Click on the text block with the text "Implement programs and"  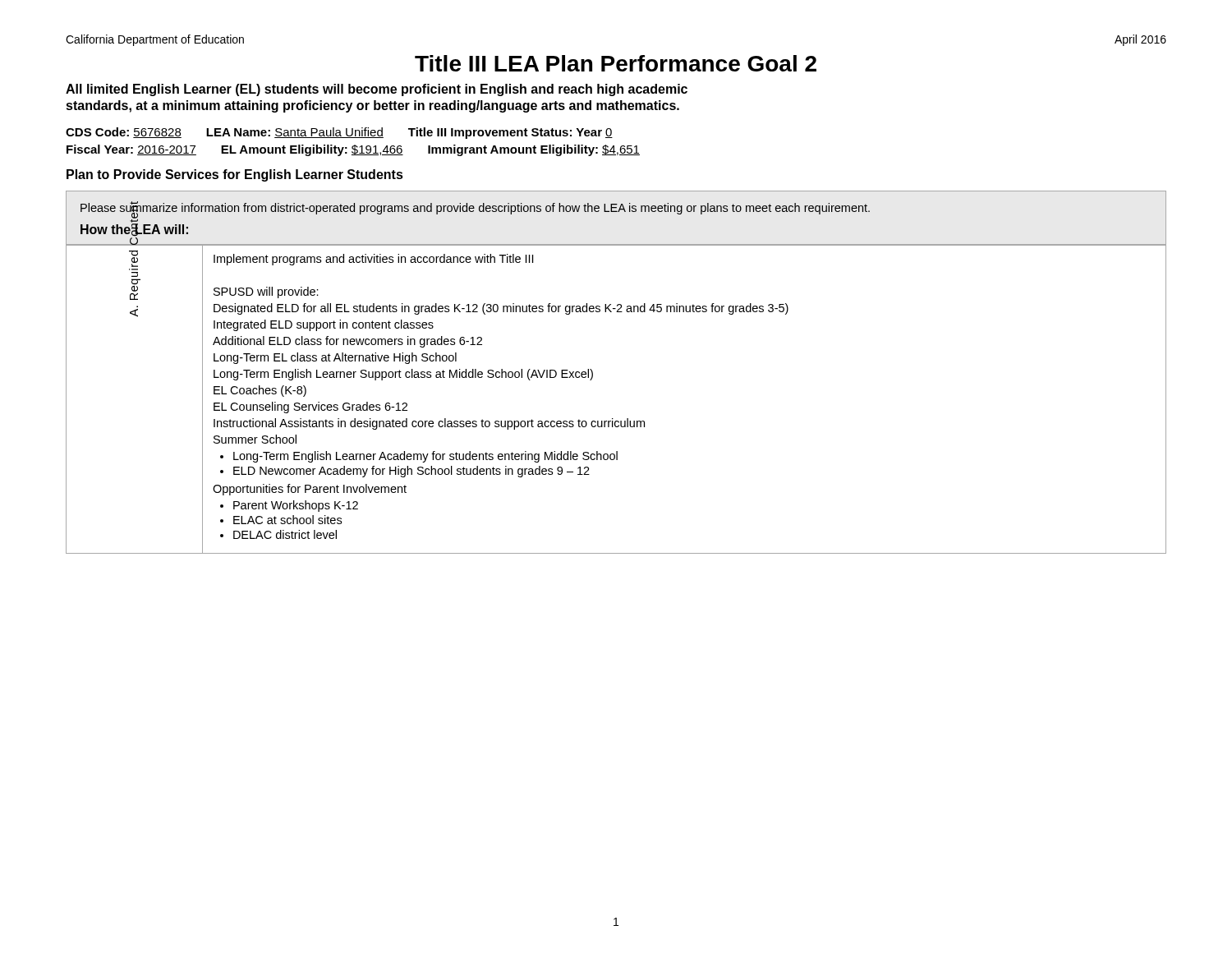click(x=373, y=260)
